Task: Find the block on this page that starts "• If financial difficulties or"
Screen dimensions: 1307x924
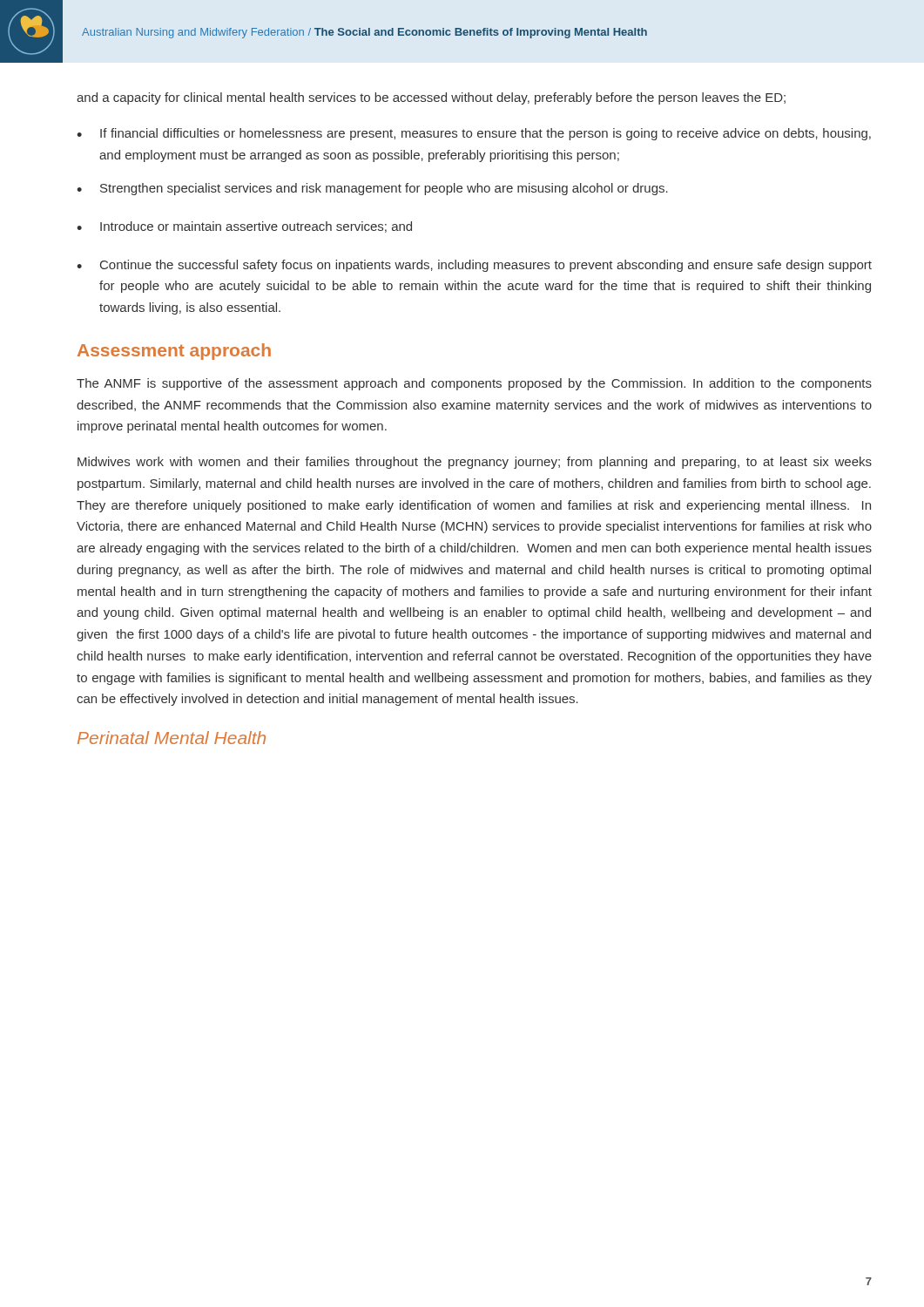Action: click(474, 144)
